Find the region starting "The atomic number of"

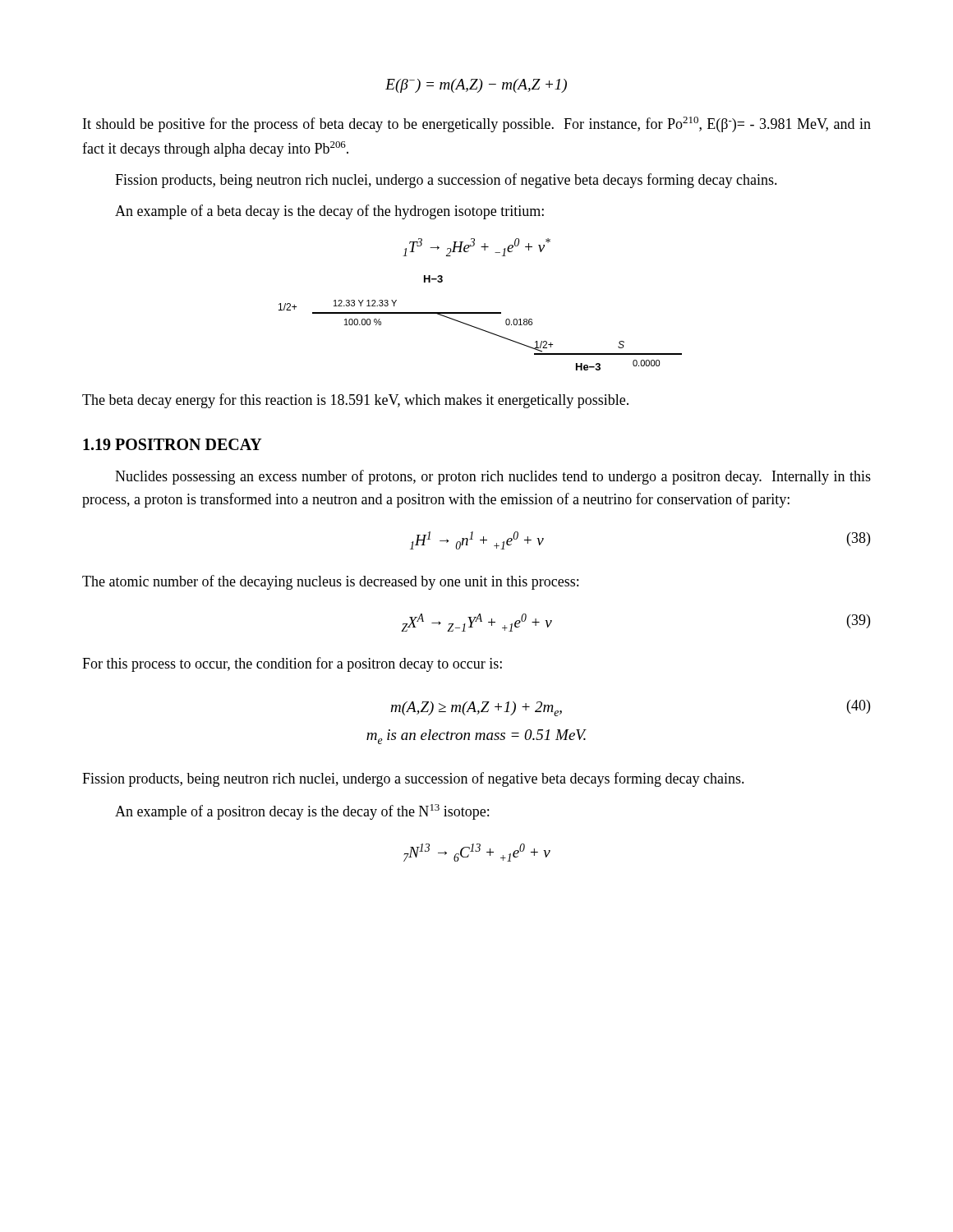[x=331, y=581]
